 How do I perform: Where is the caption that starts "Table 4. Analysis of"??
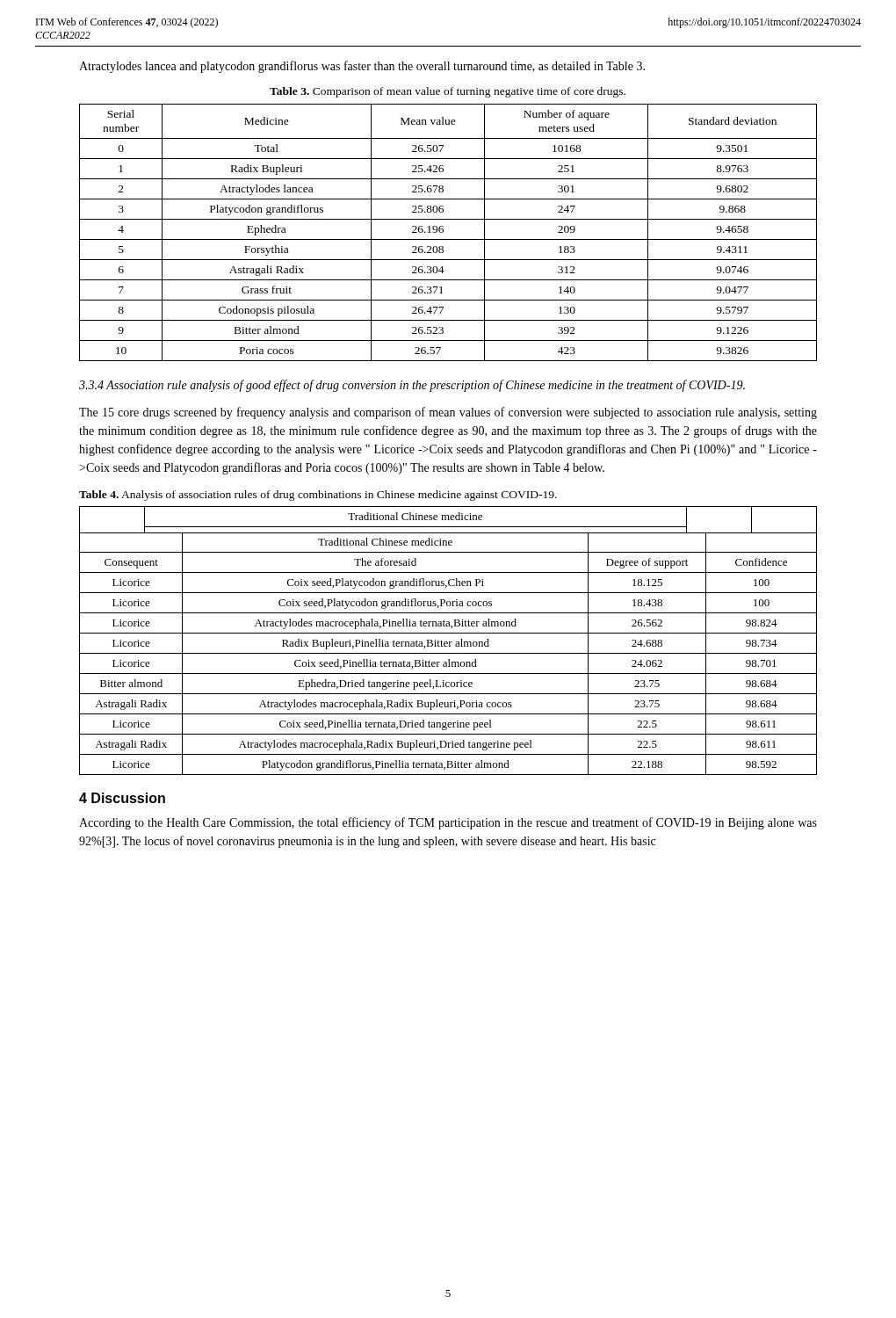318,494
